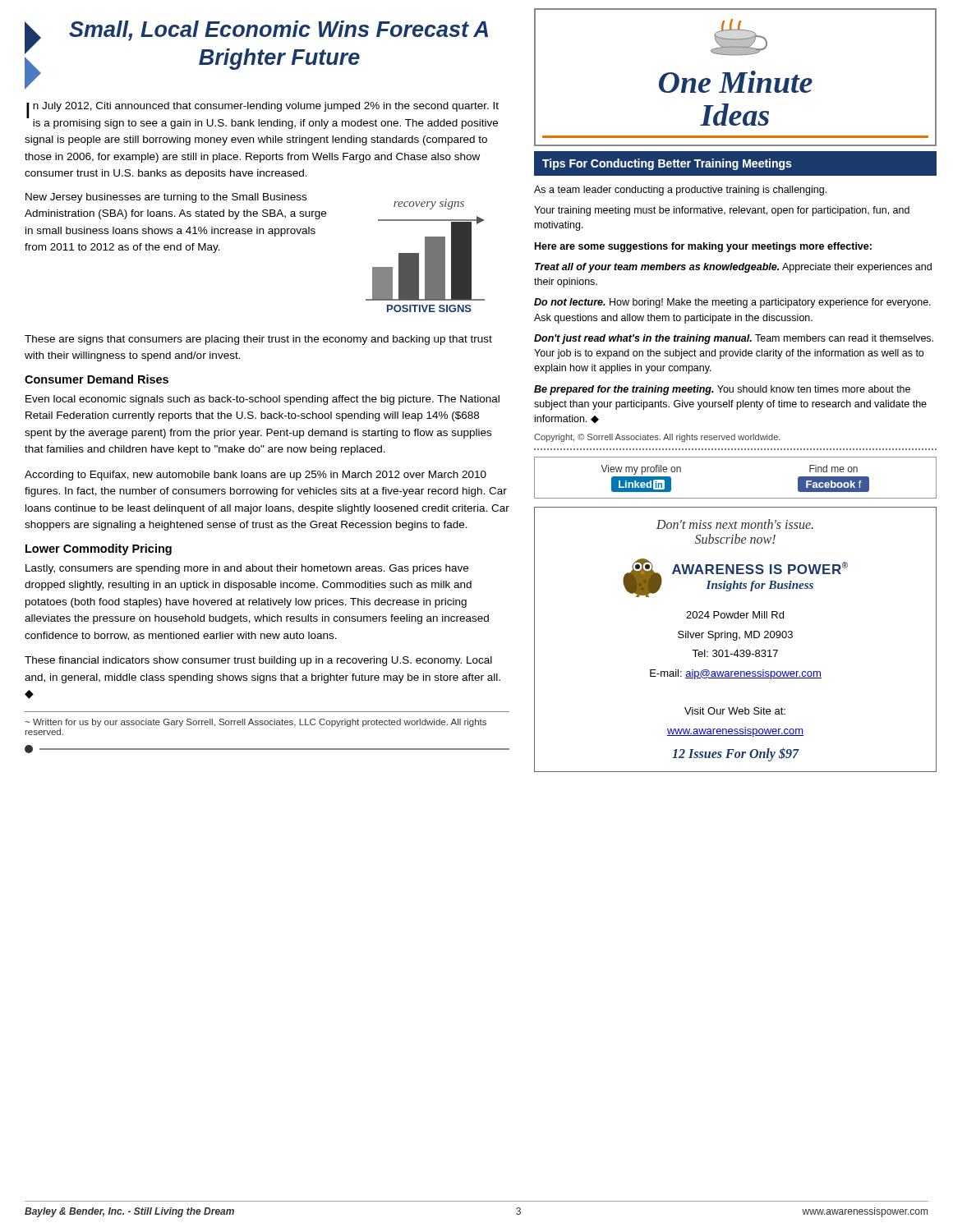The width and height of the screenshot is (953, 1232).
Task: Find the text block that says "As a team leader"
Action: (x=681, y=190)
